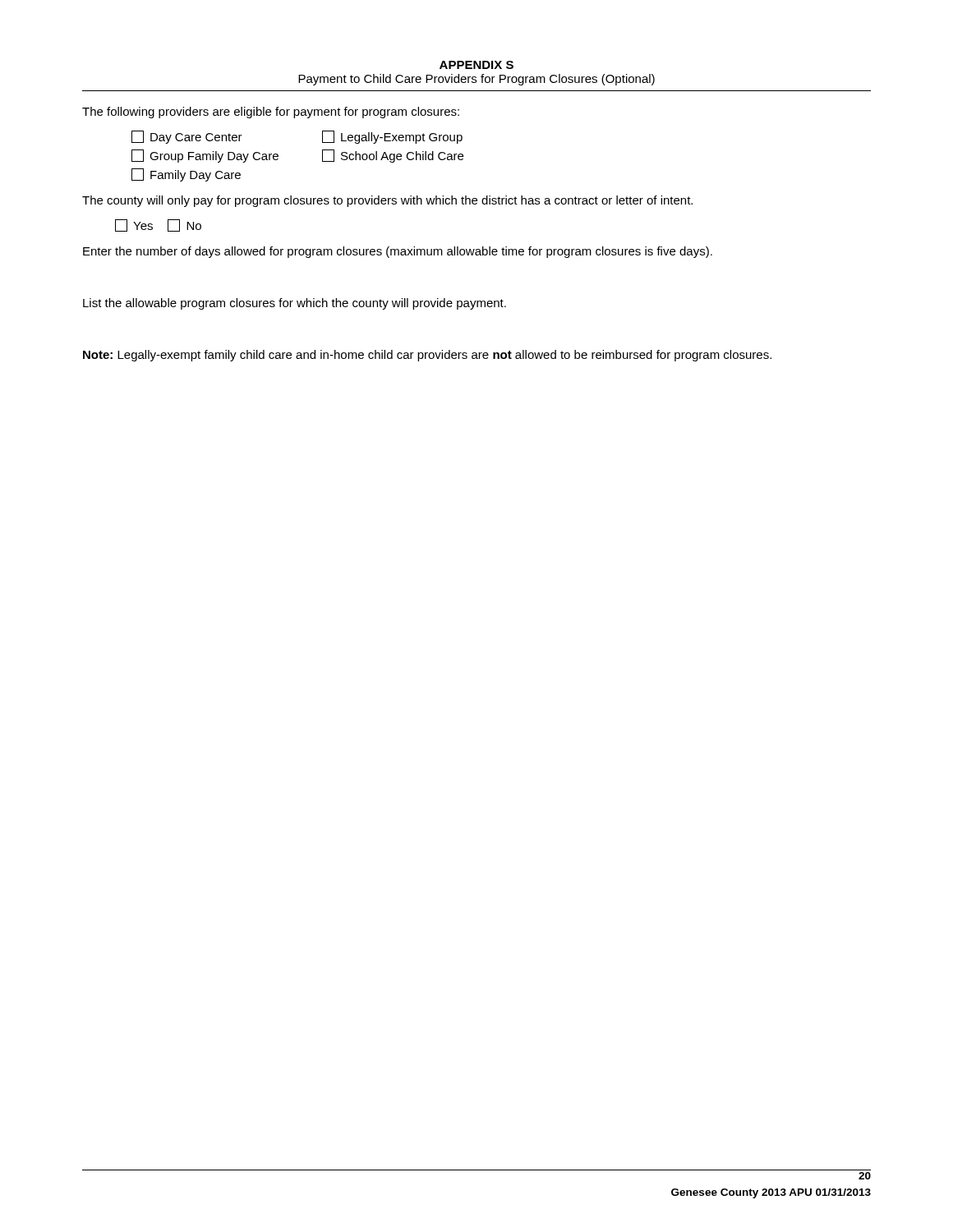Select the text starting "Family Day Care"

click(x=186, y=175)
